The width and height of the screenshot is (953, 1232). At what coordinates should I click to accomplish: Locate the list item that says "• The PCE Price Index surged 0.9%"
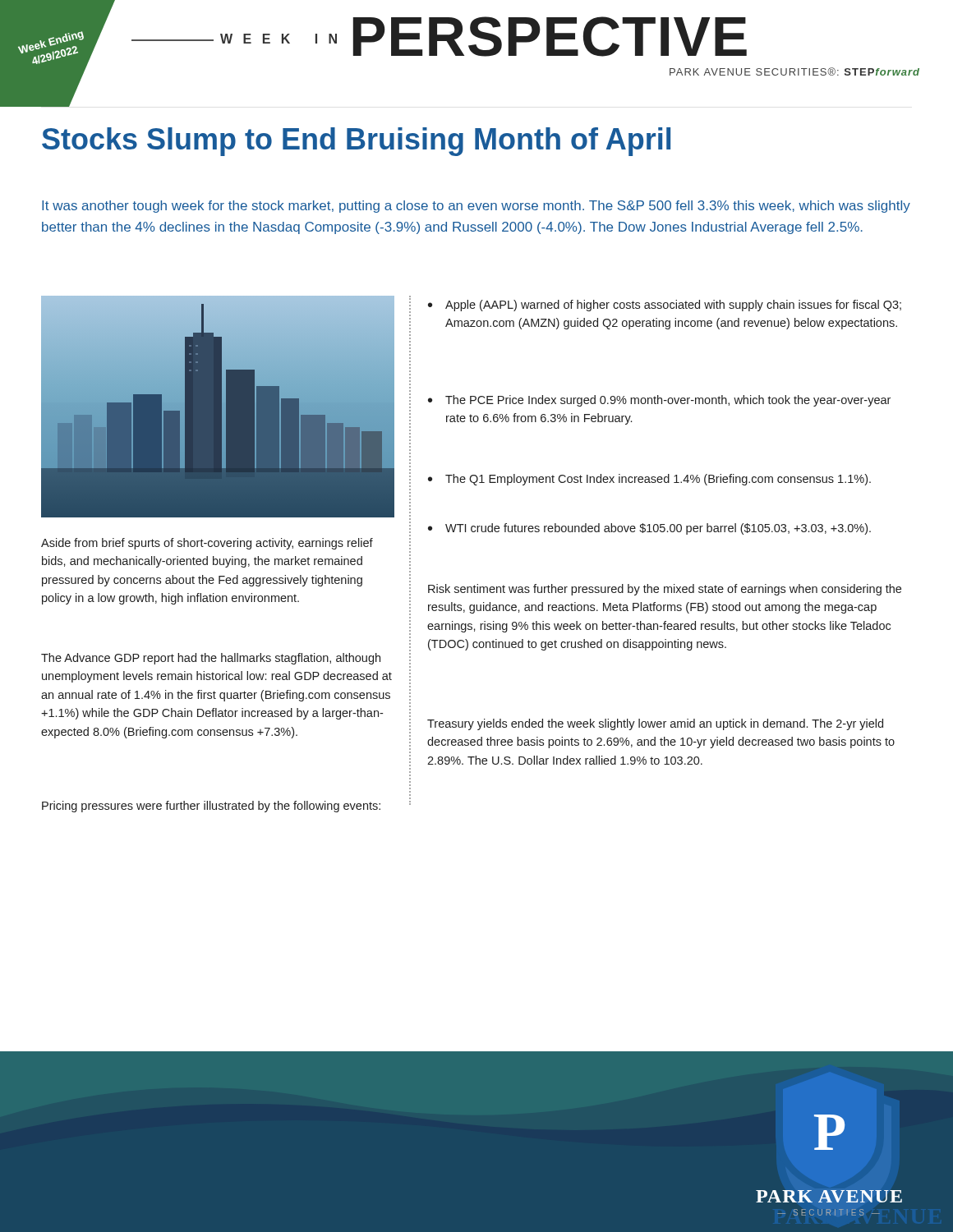(670, 409)
